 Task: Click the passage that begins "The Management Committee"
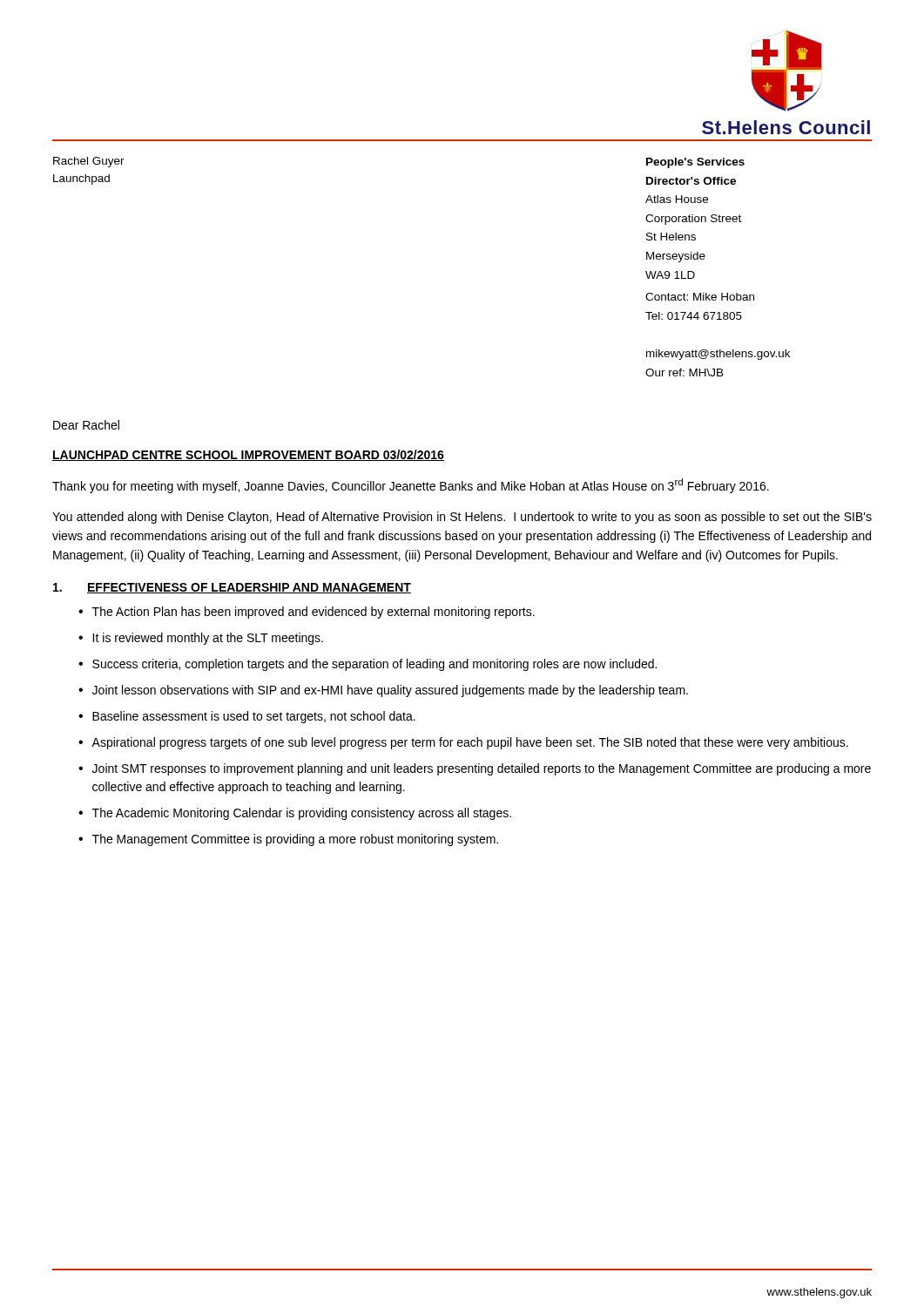click(296, 839)
